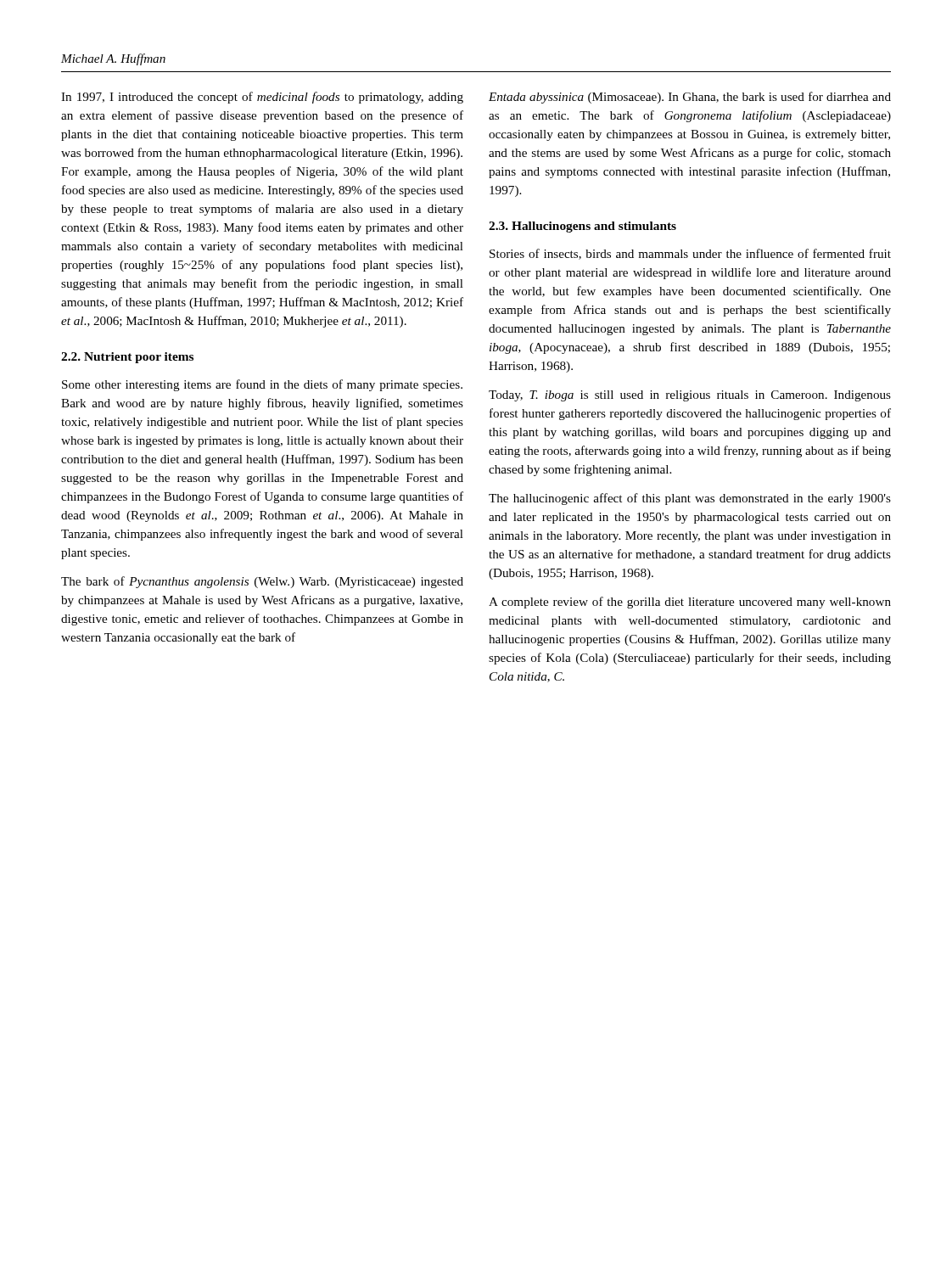Find the block on this page that starts "In 1997, I introduced the concept of"
Image resolution: width=952 pixels, height=1273 pixels.
point(262,209)
